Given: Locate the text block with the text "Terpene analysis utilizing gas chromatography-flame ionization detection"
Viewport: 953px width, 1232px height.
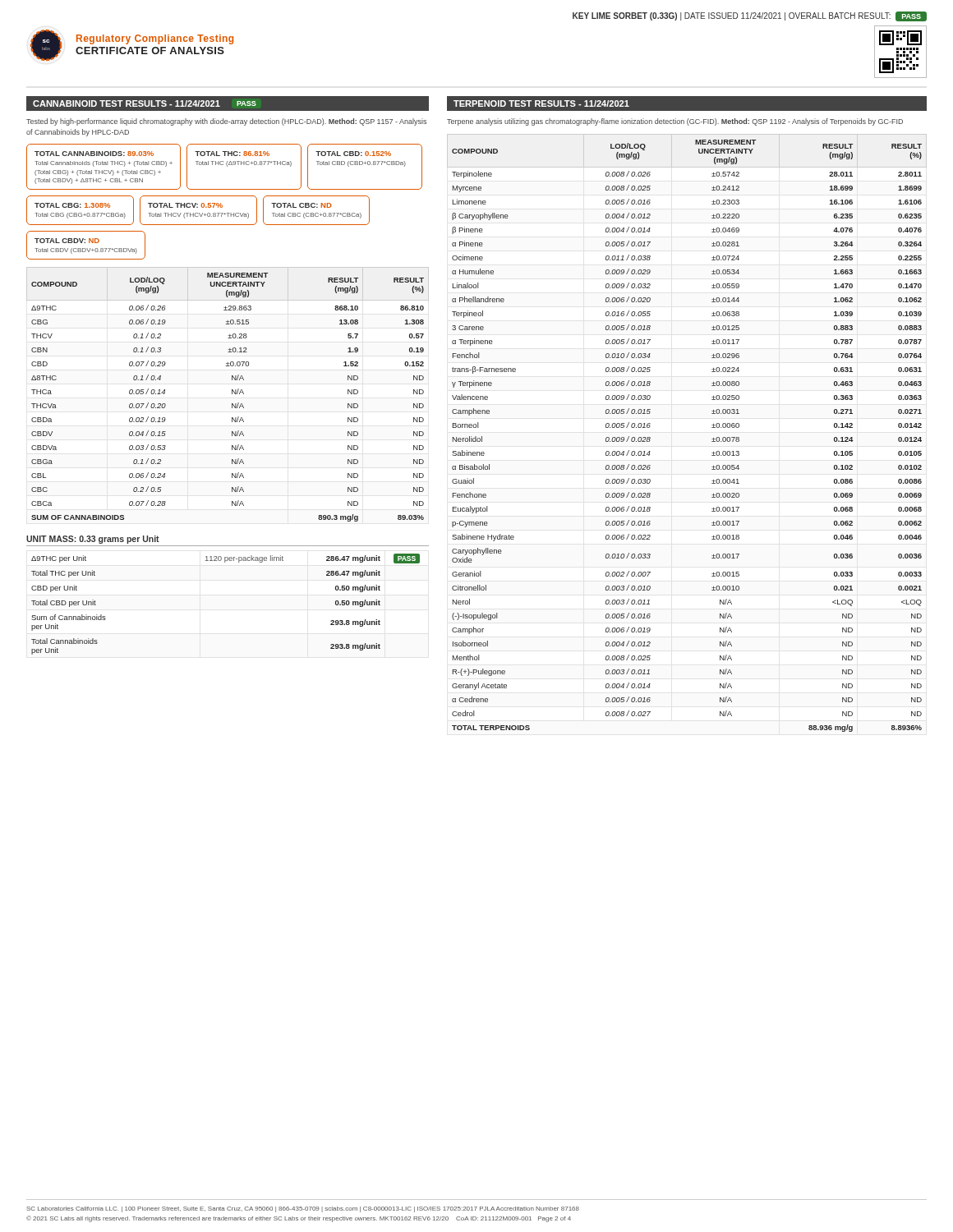Looking at the screenshot, I should (675, 122).
